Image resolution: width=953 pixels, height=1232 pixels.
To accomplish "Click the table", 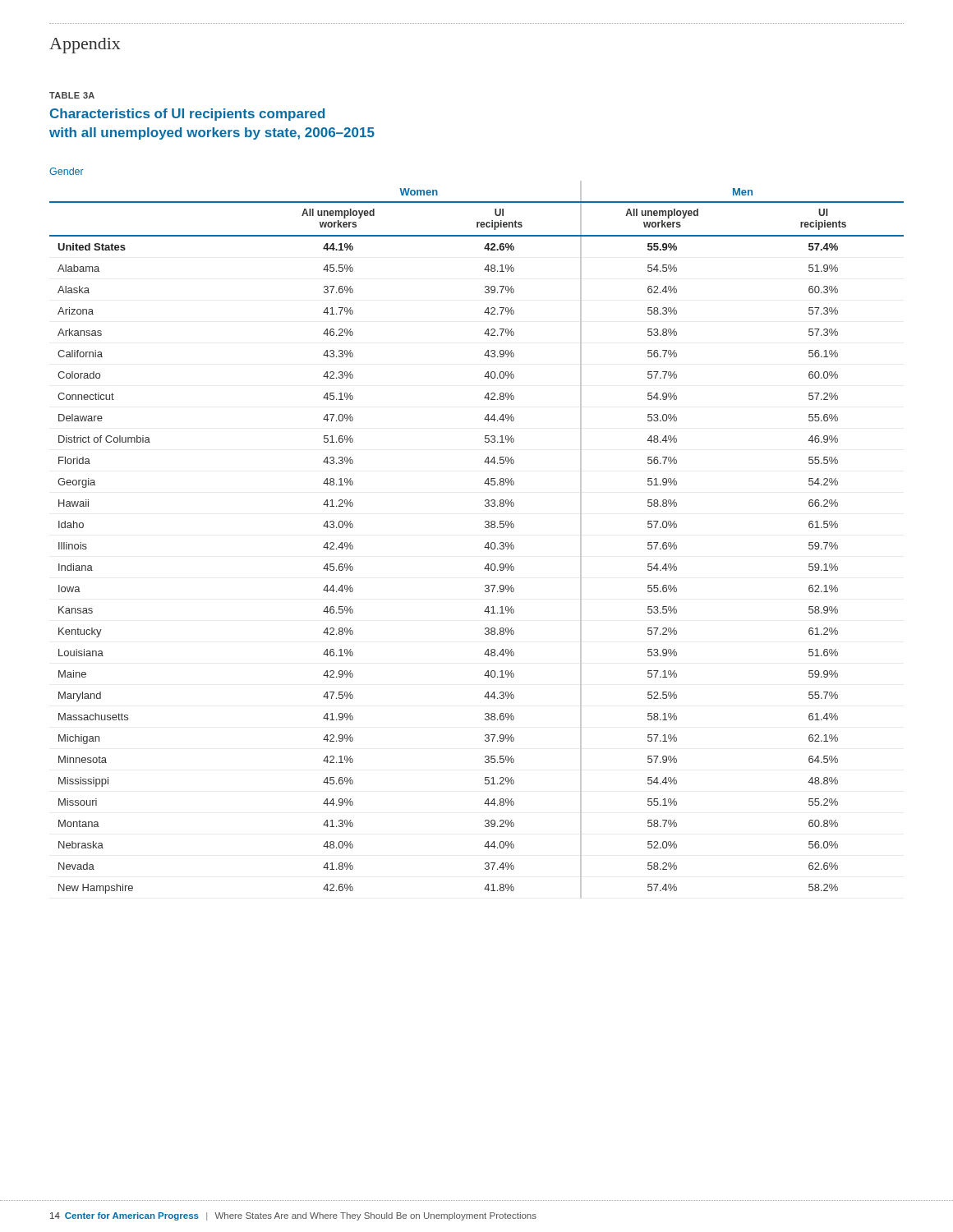I will 476,540.
